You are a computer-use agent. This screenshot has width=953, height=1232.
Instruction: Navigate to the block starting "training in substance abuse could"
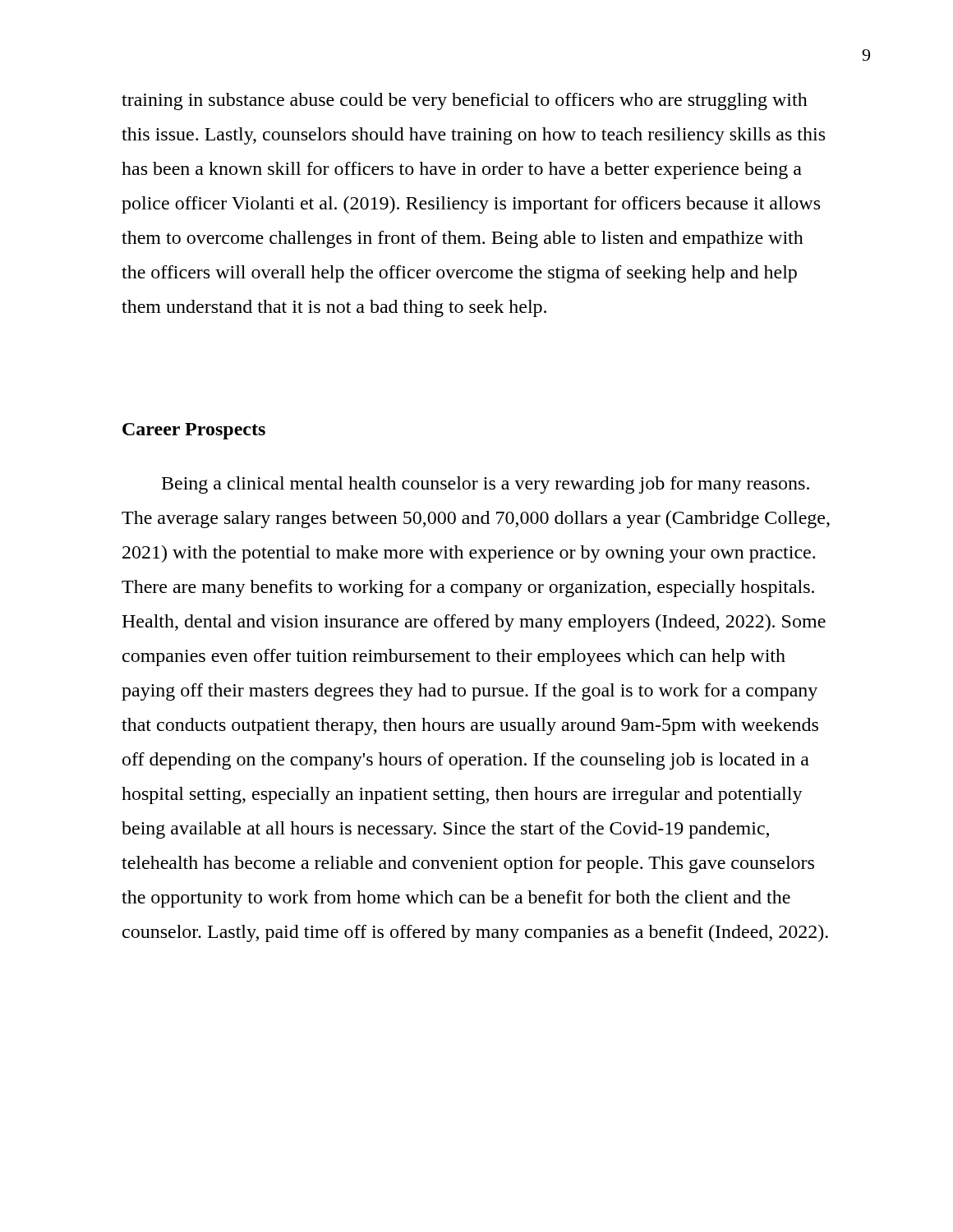click(474, 203)
